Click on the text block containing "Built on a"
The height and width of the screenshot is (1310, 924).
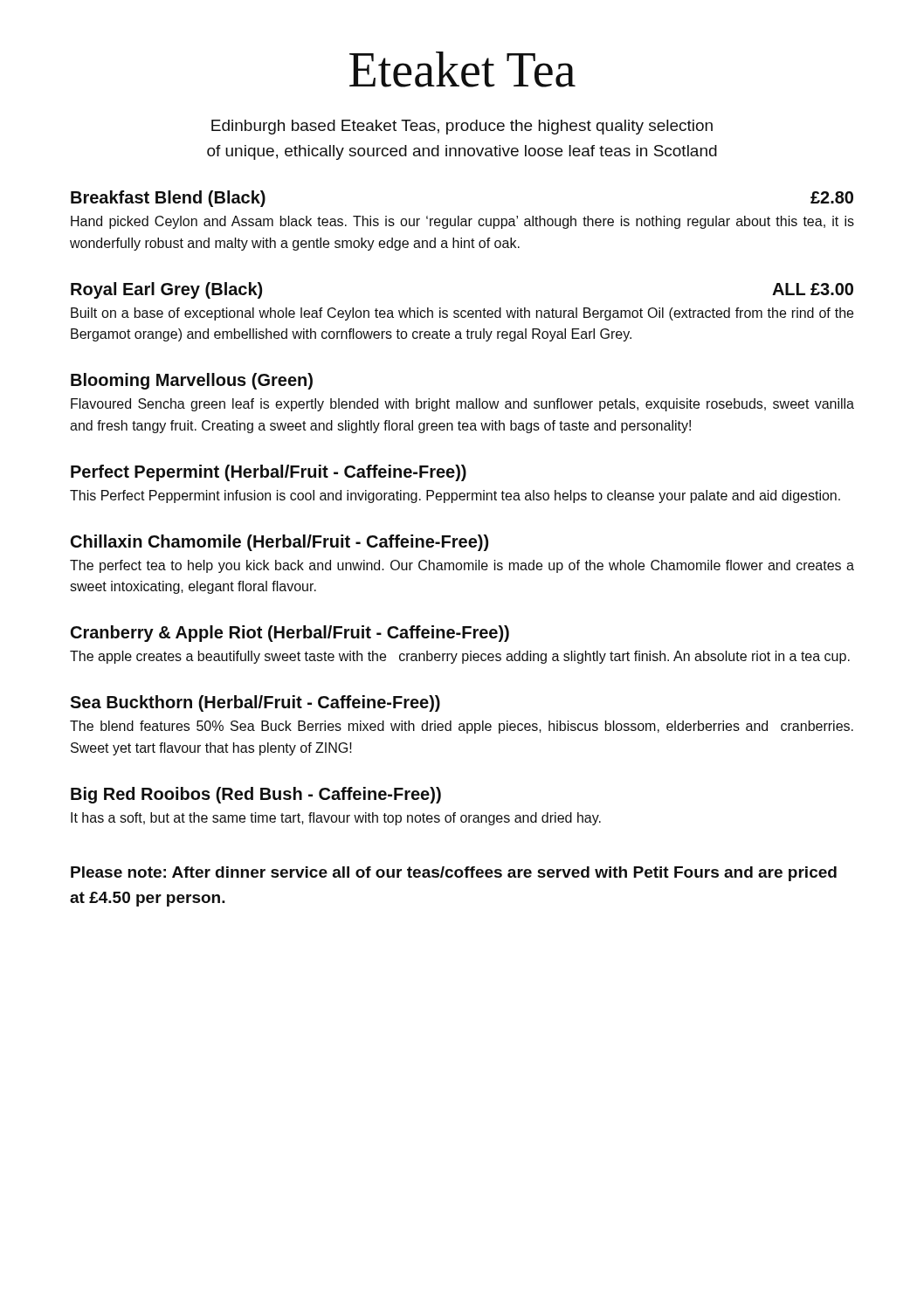[x=462, y=324]
